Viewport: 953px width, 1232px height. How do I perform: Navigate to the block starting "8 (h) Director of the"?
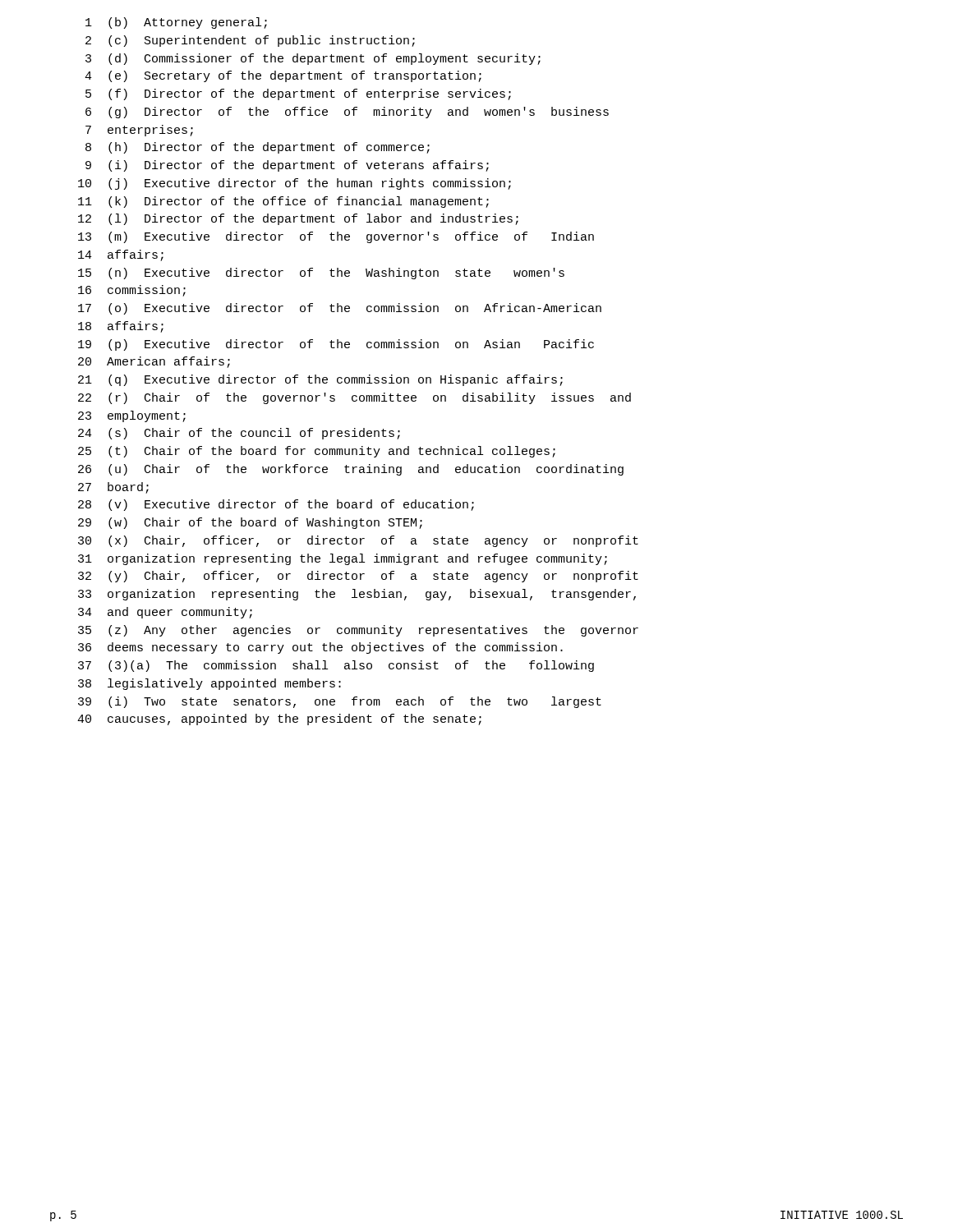coord(288,147)
